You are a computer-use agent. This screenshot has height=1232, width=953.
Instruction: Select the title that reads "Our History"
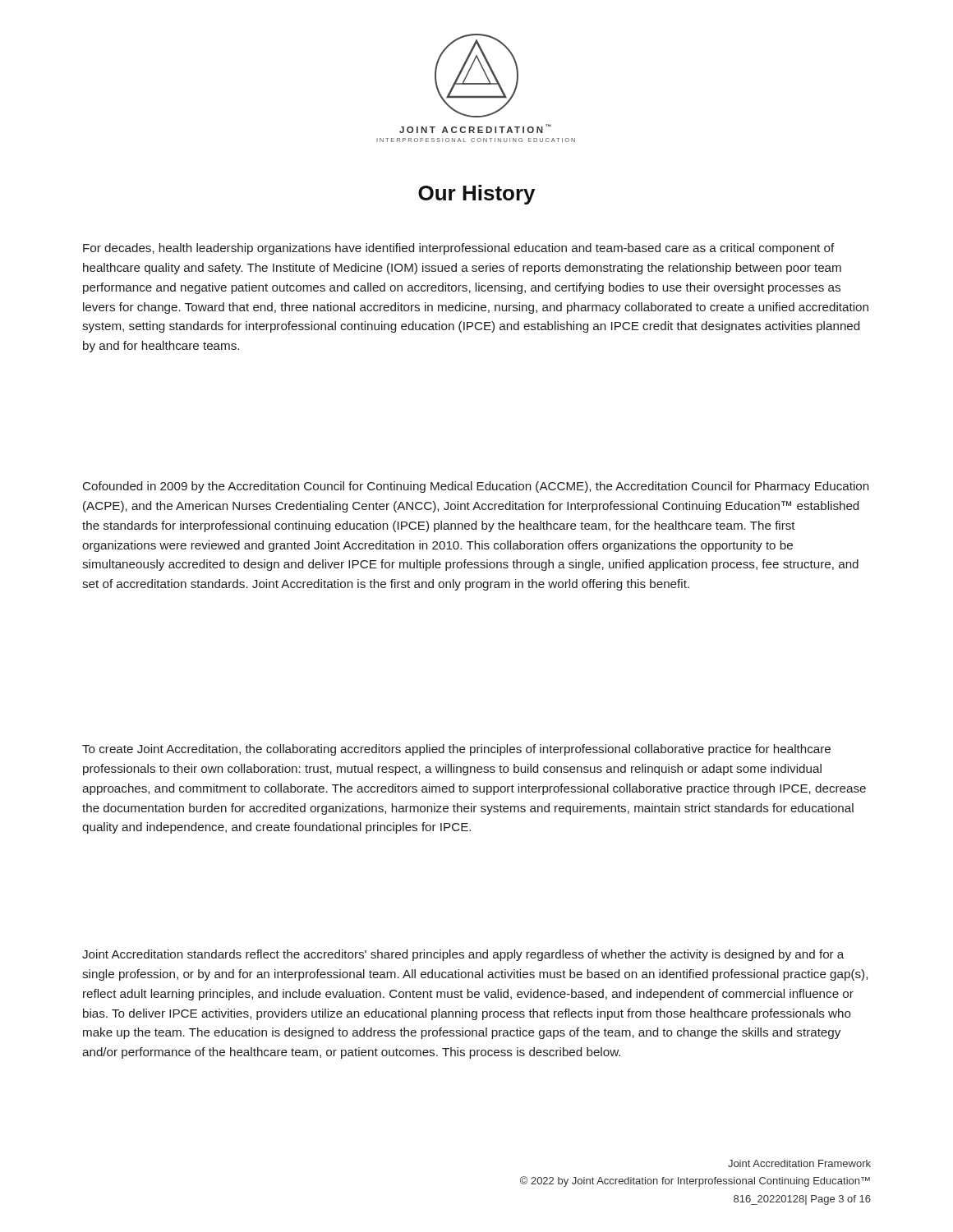tap(476, 193)
